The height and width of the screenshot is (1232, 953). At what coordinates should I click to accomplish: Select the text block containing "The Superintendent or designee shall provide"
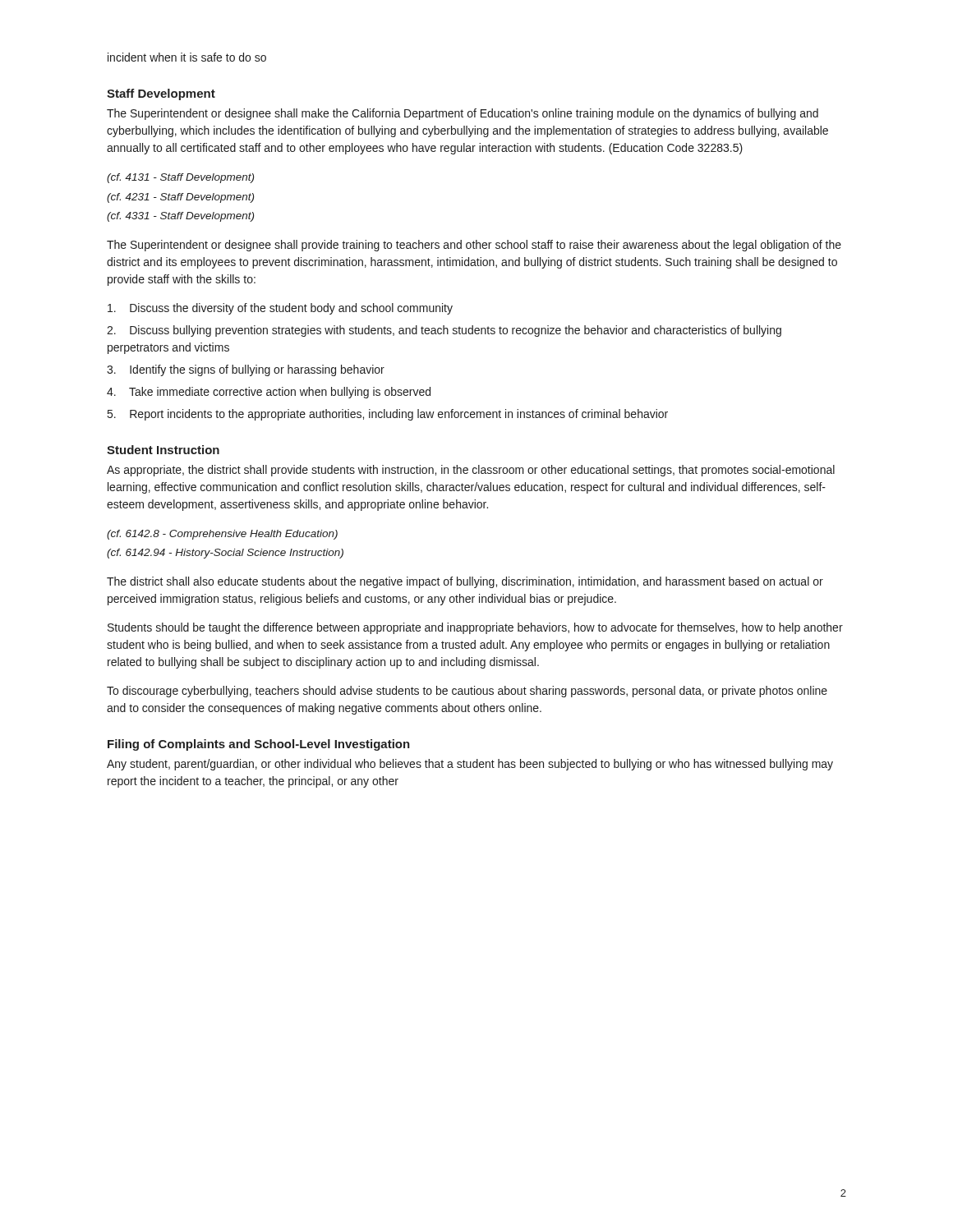click(x=474, y=262)
